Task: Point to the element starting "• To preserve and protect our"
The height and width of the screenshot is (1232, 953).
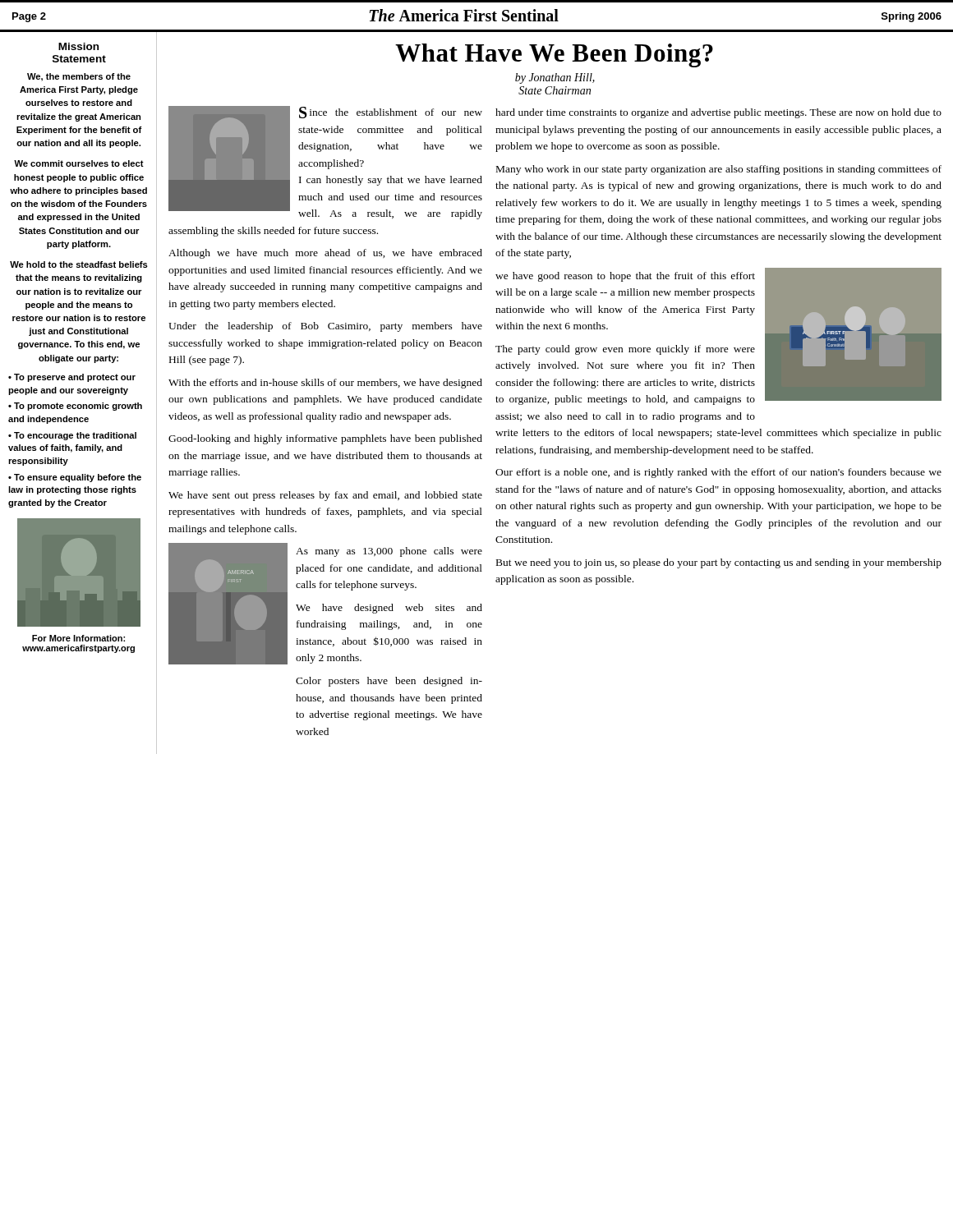Action: pos(72,383)
